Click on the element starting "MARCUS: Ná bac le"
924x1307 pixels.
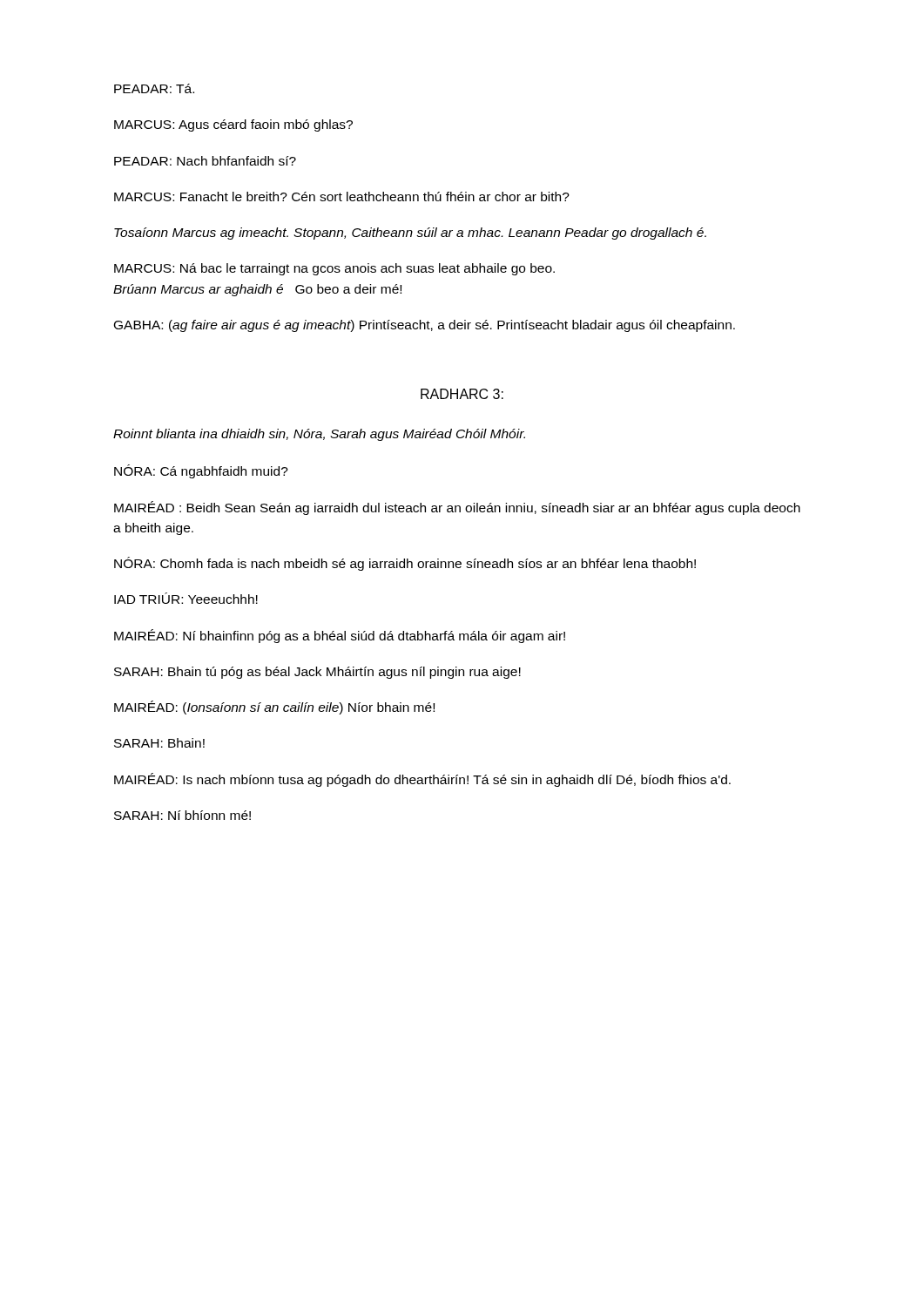(335, 278)
